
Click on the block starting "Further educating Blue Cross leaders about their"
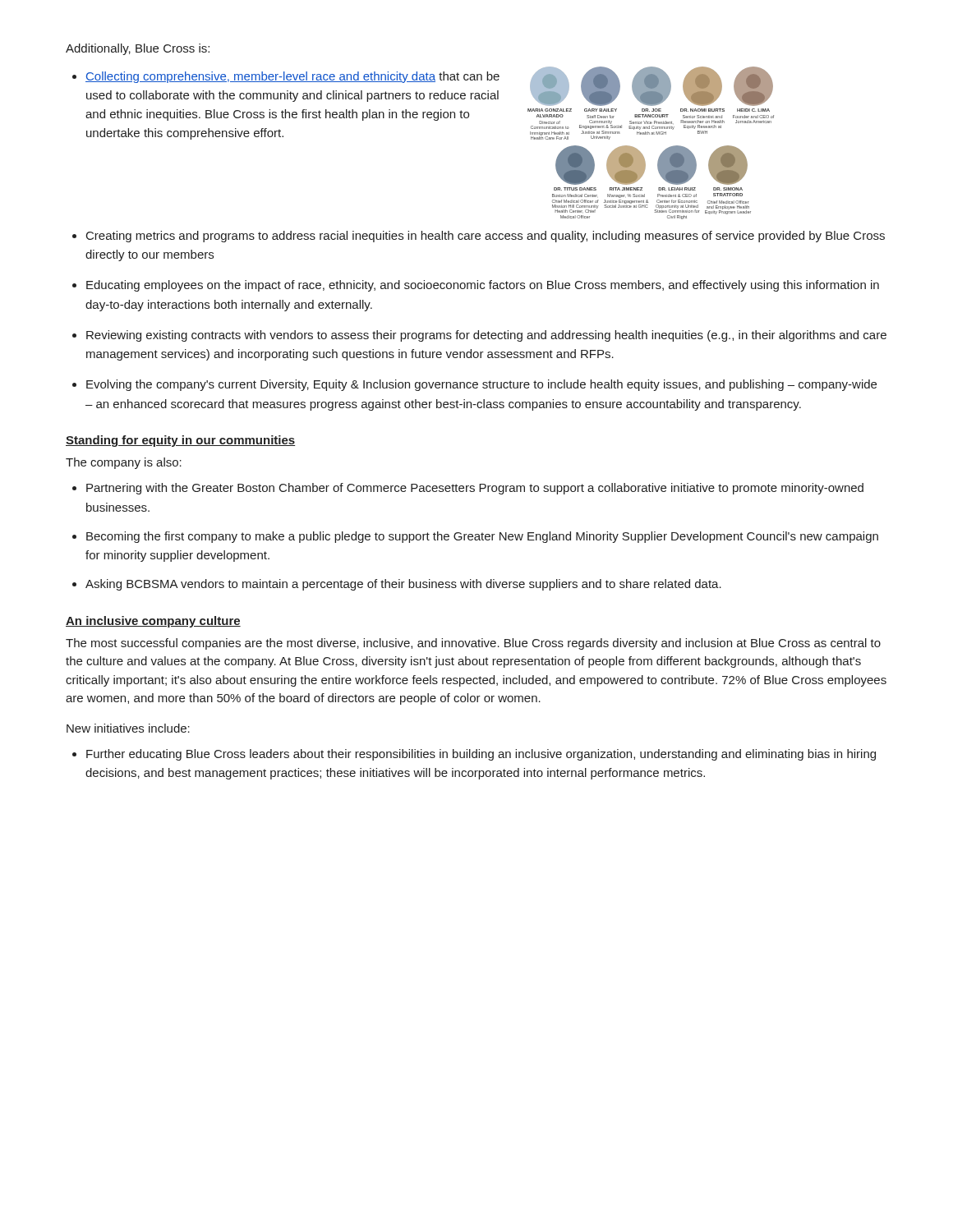tap(481, 763)
